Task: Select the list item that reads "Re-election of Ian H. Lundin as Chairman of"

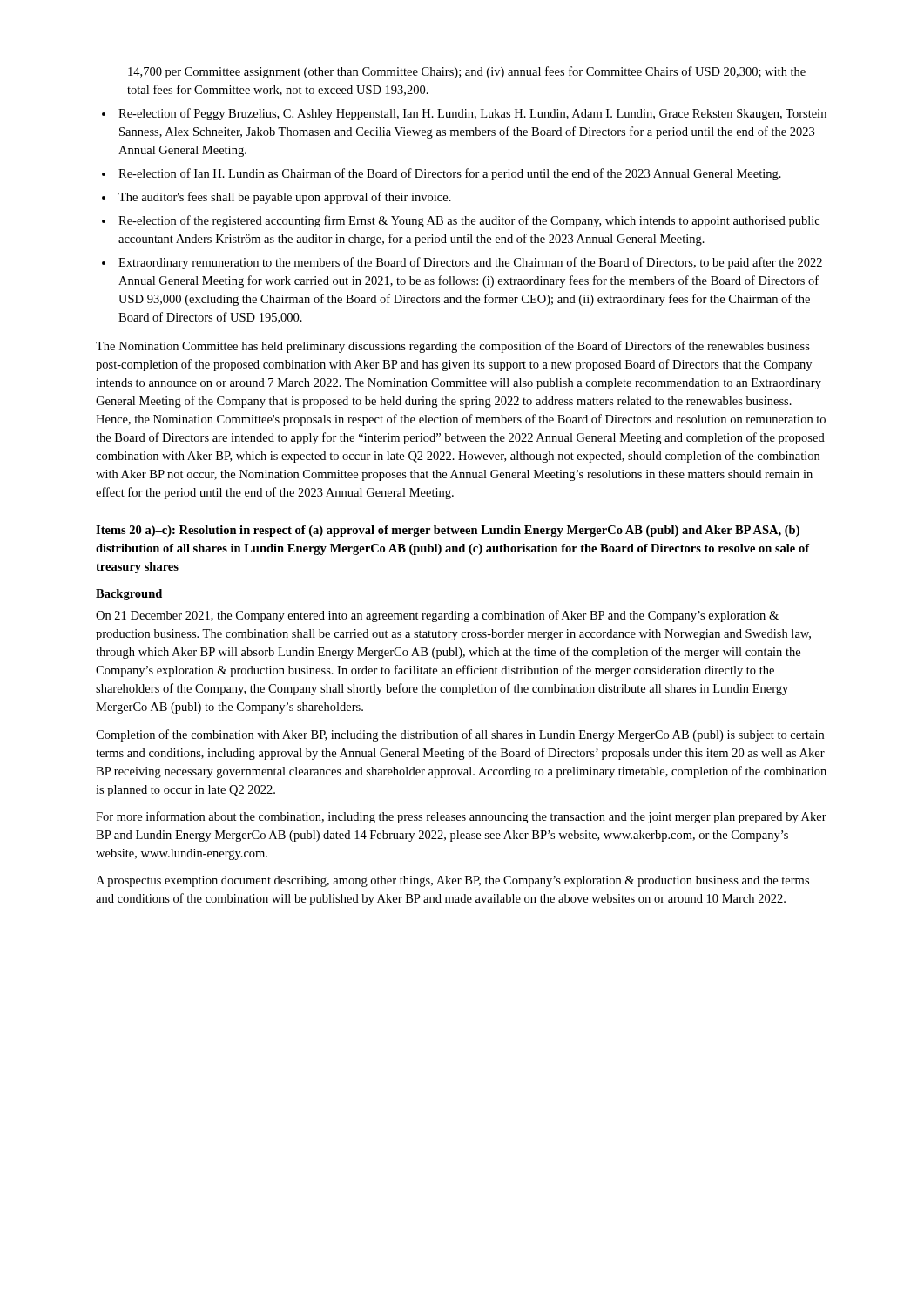Action: 450,174
